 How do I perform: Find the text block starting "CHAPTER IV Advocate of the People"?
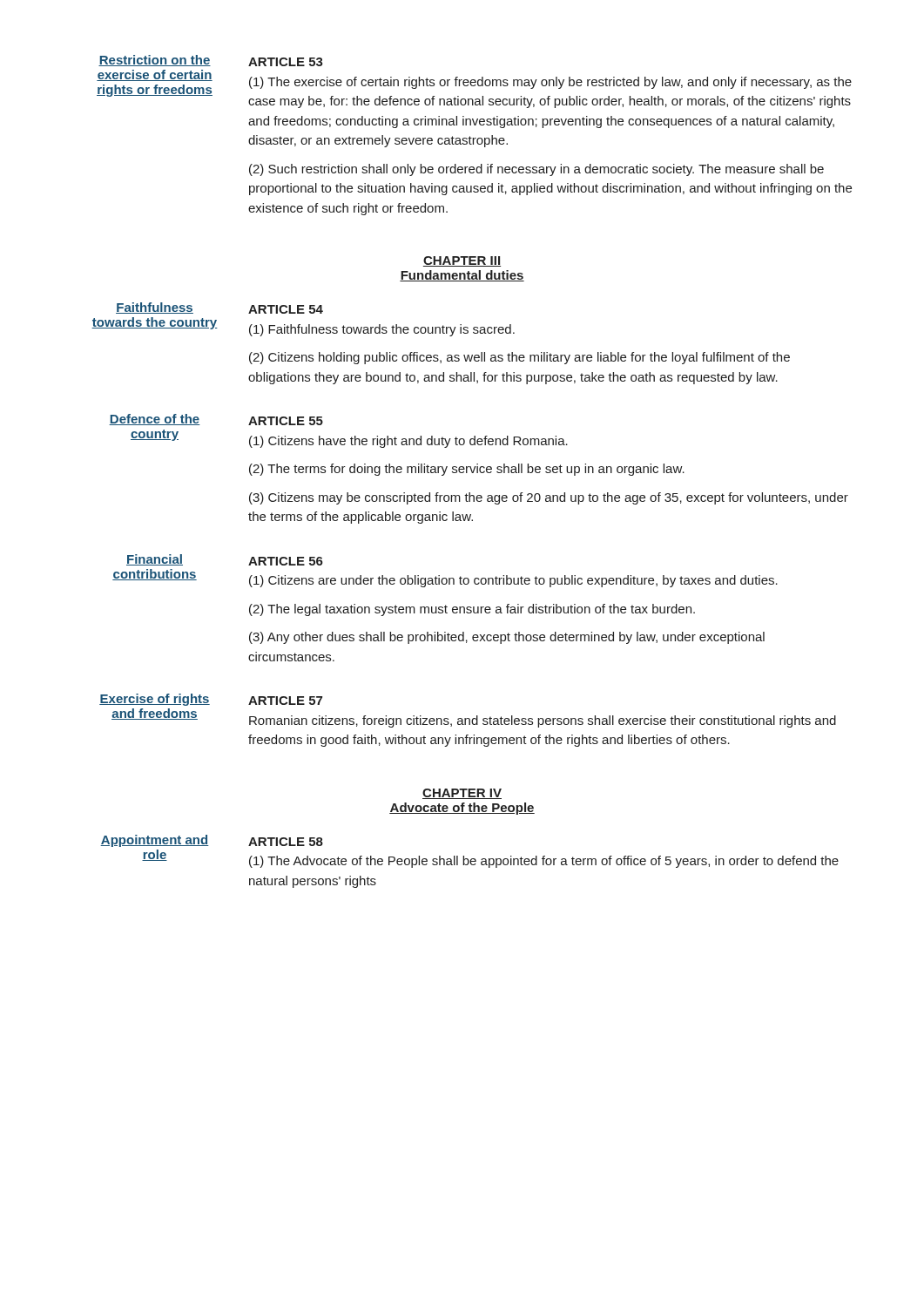[x=462, y=799]
